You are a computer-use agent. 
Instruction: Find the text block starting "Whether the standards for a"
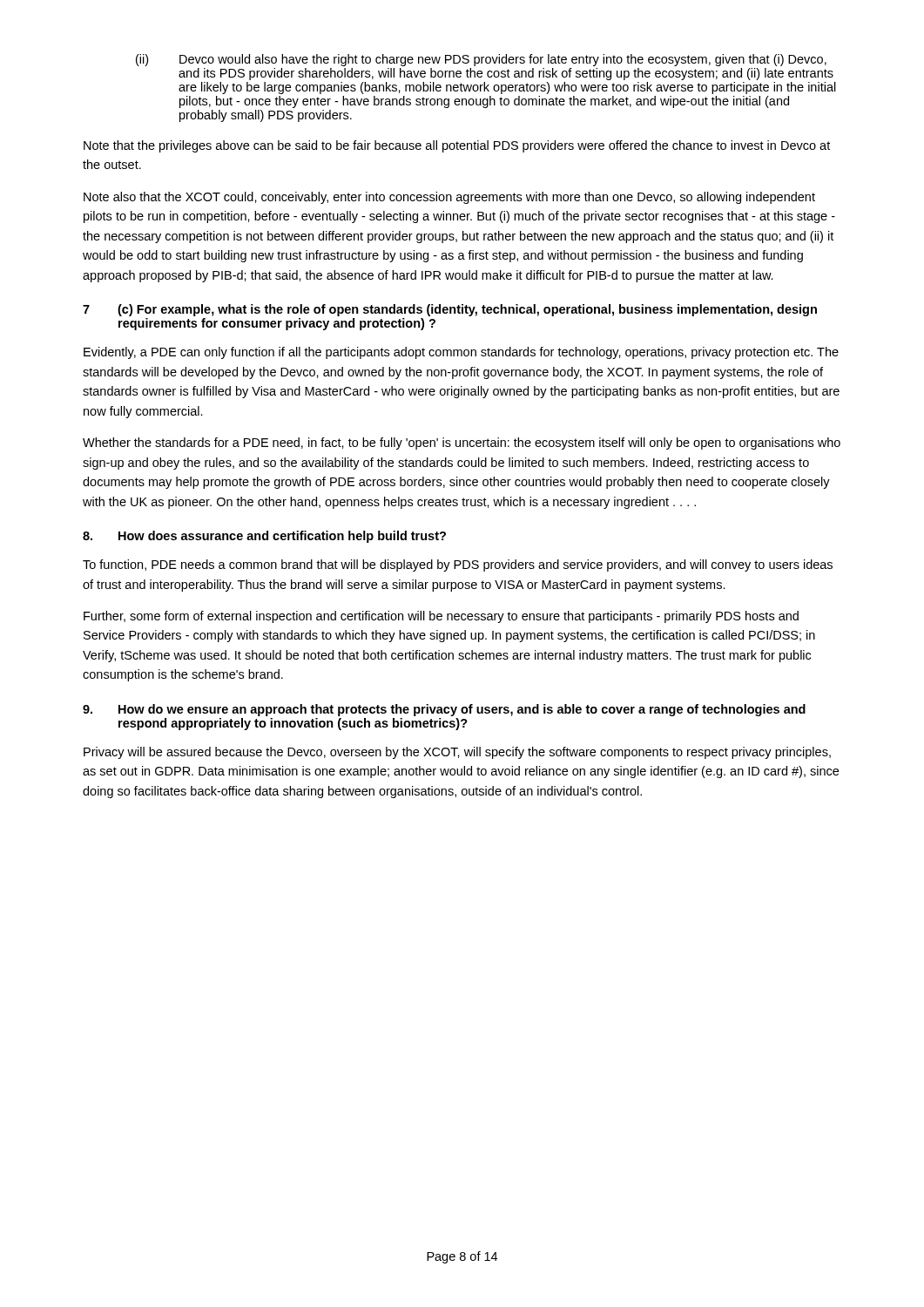coord(462,472)
